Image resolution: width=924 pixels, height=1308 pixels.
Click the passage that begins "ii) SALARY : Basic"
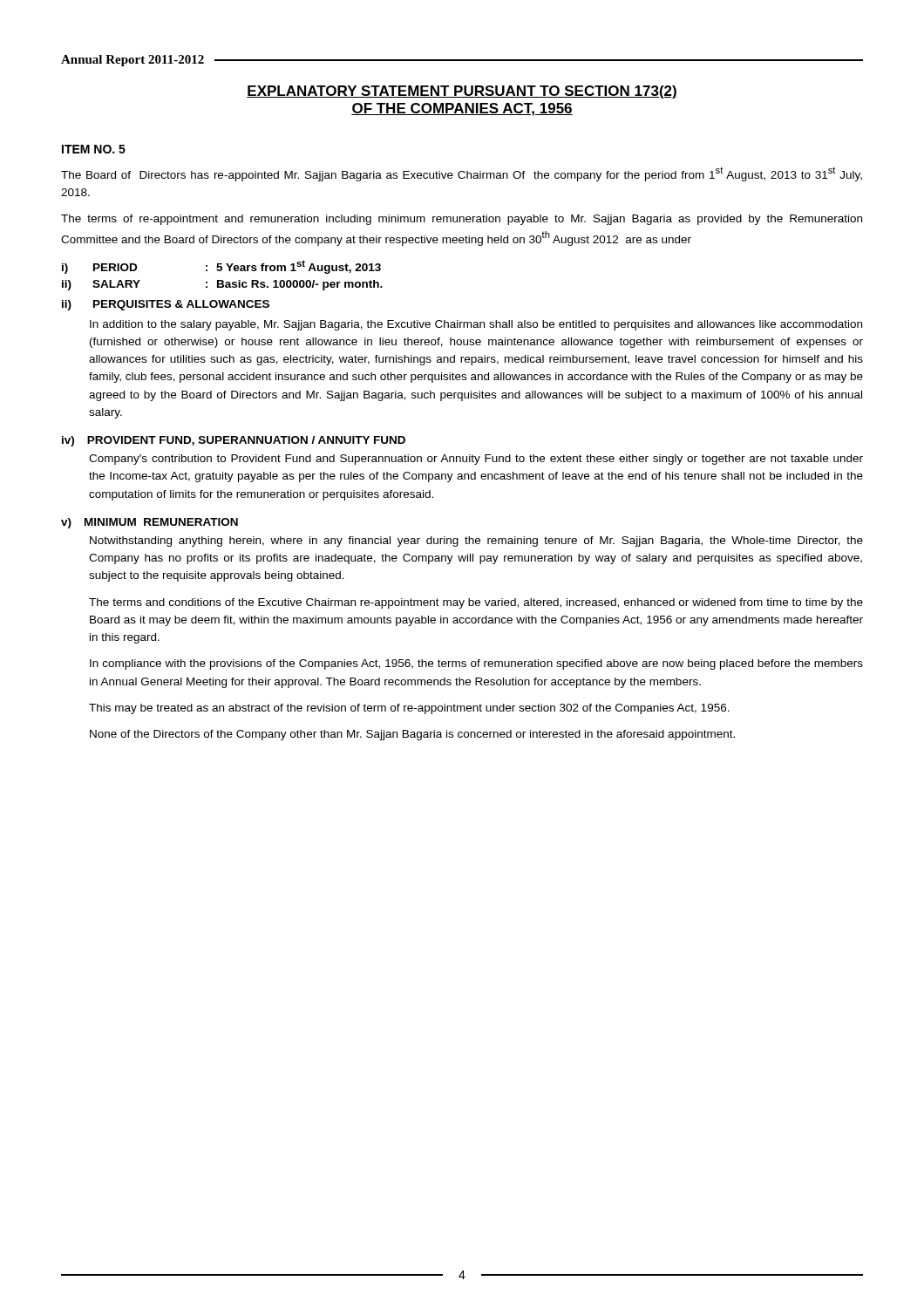click(222, 285)
